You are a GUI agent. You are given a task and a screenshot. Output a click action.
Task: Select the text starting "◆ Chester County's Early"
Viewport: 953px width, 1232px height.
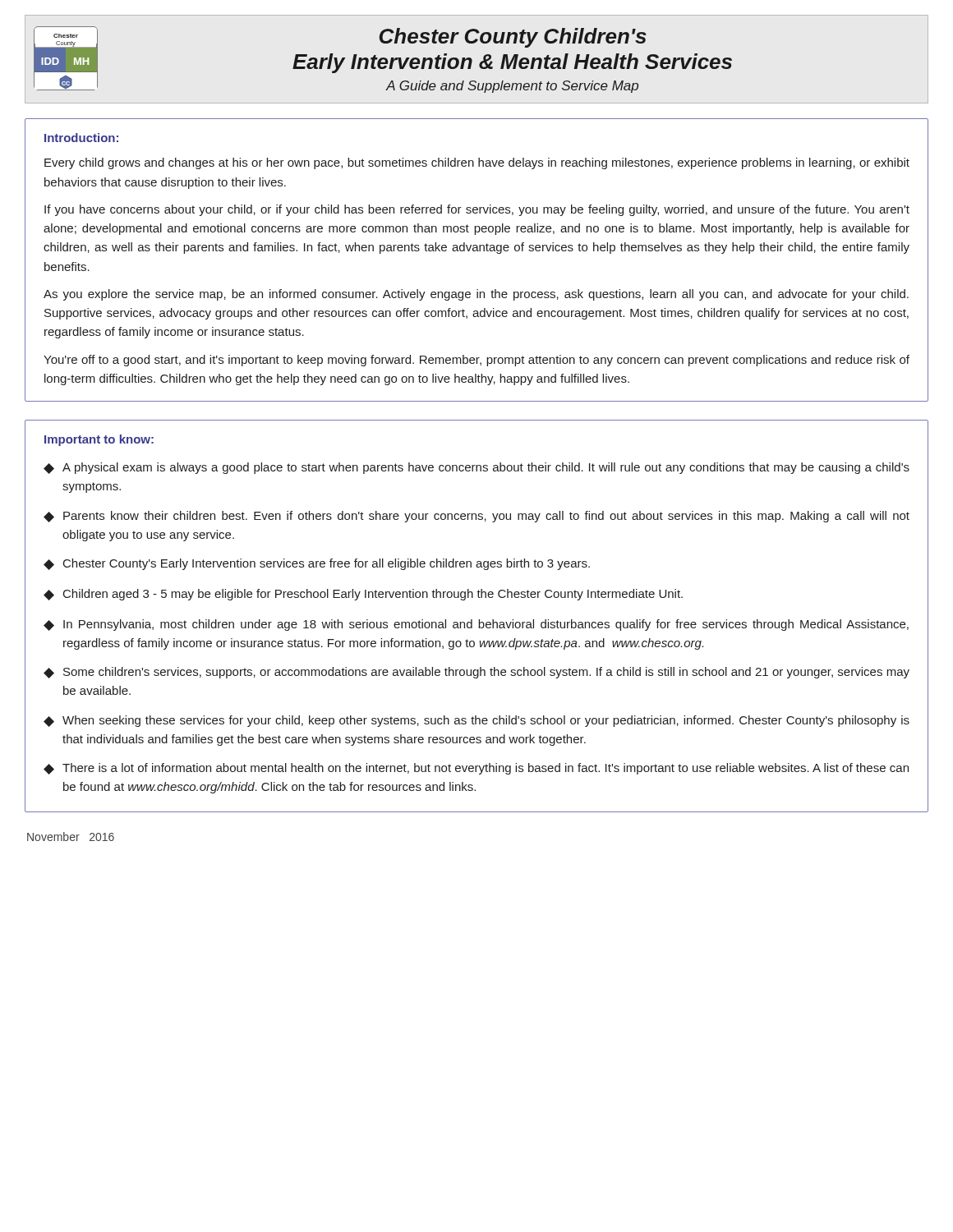tap(476, 564)
